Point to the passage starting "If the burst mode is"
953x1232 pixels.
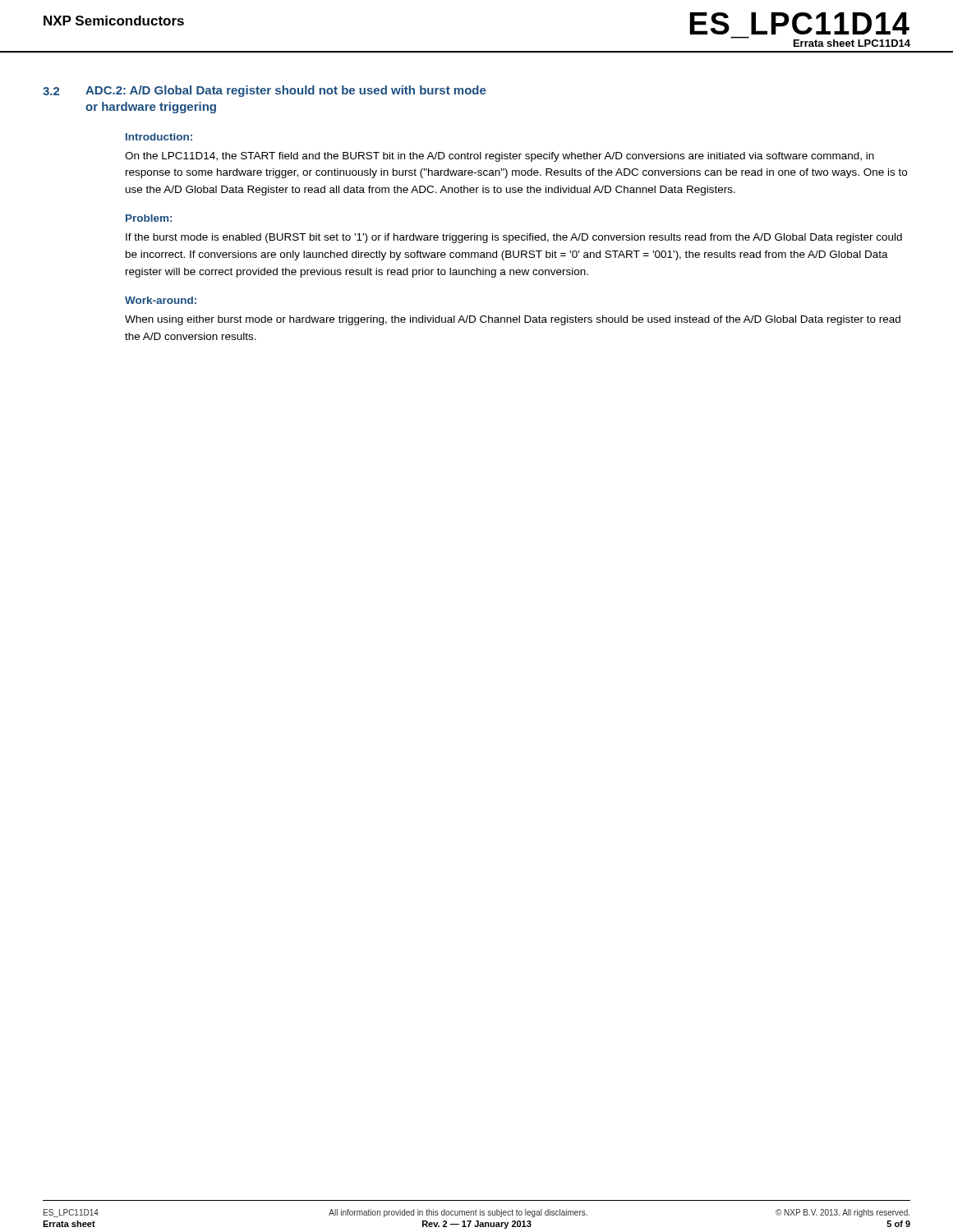[514, 254]
